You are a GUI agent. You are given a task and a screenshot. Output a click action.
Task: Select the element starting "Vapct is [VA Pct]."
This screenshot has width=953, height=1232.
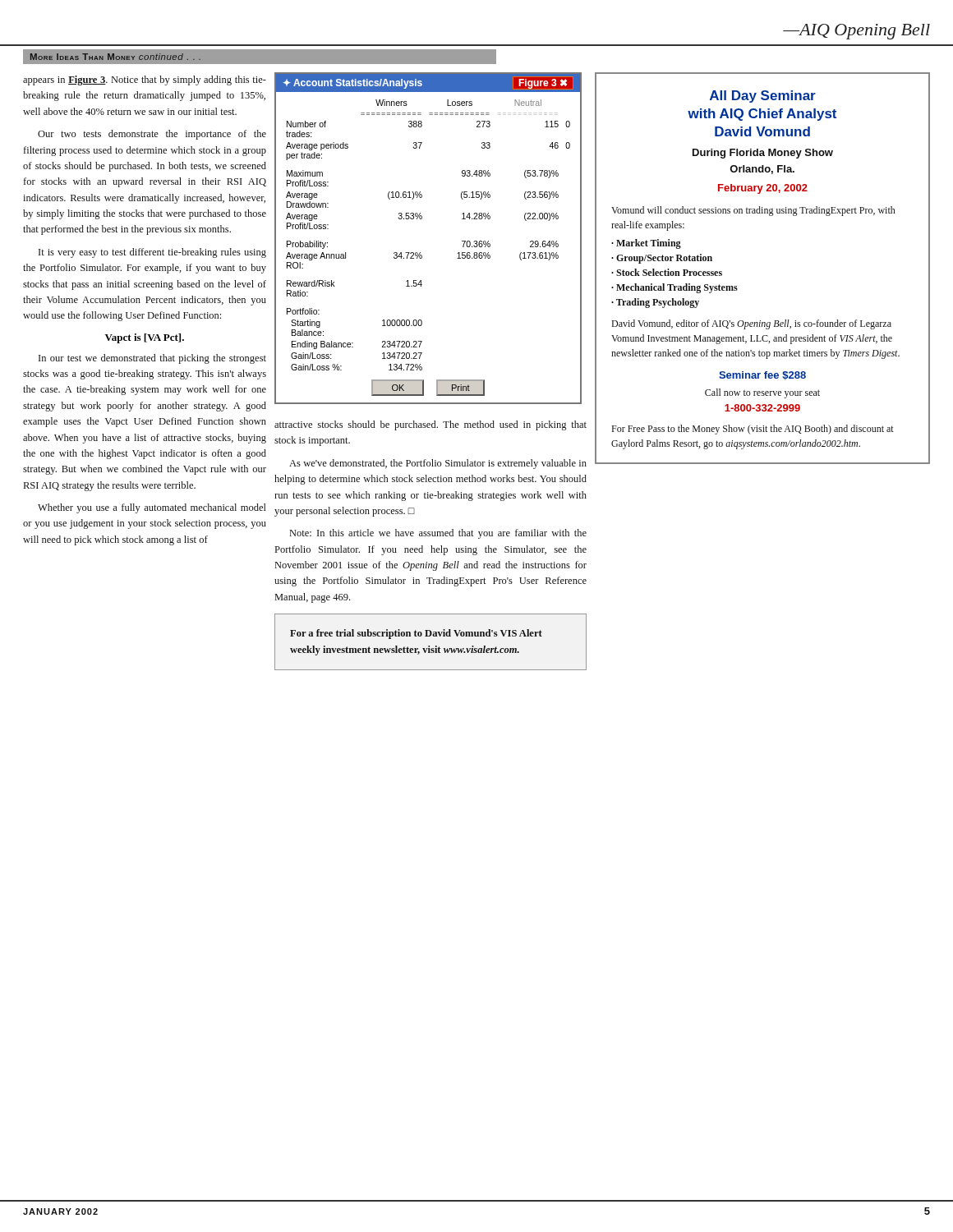[x=145, y=337]
